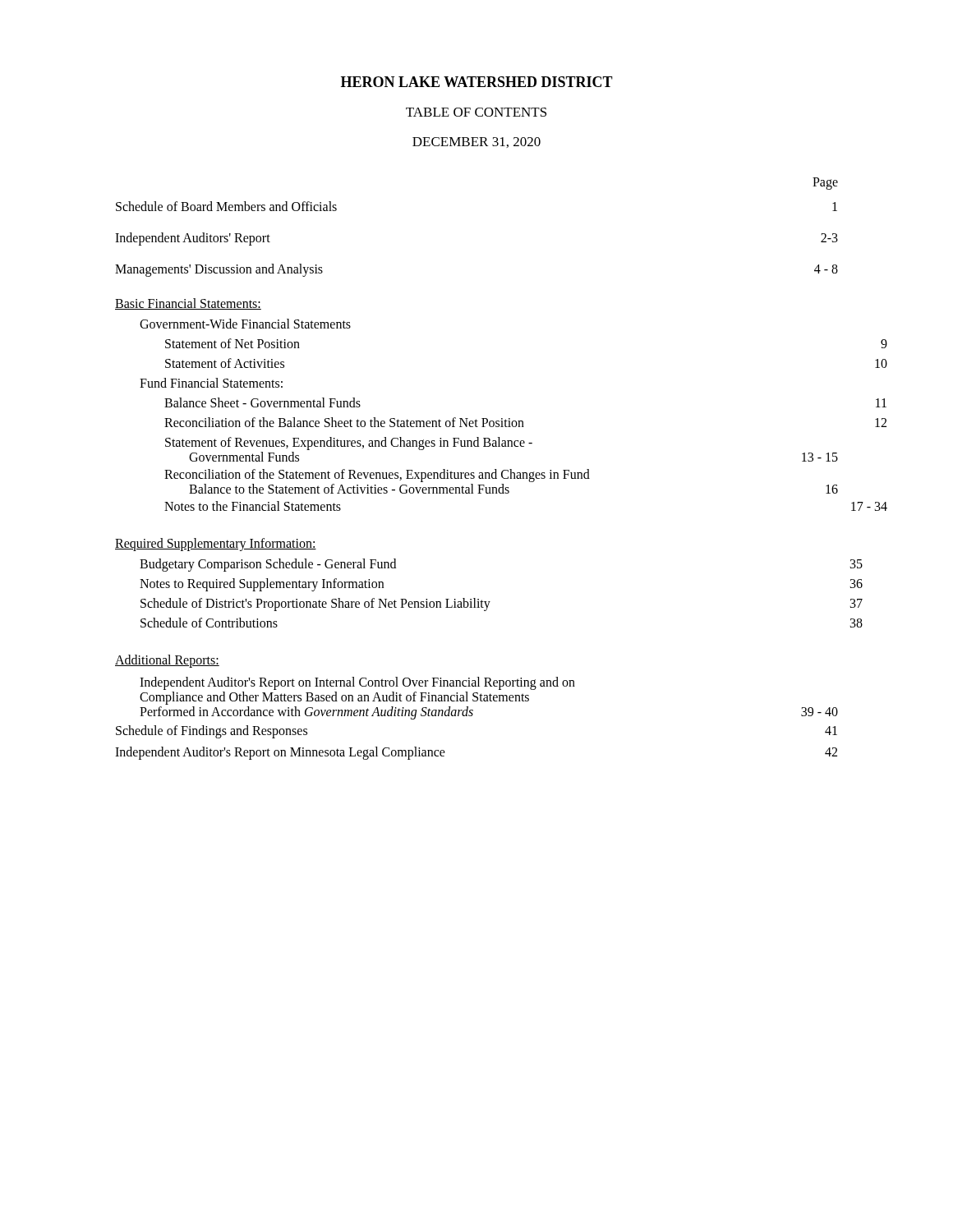
Task: Click on the passage starting "Schedule of Findings and Responses 41"
Action: point(207,731)
